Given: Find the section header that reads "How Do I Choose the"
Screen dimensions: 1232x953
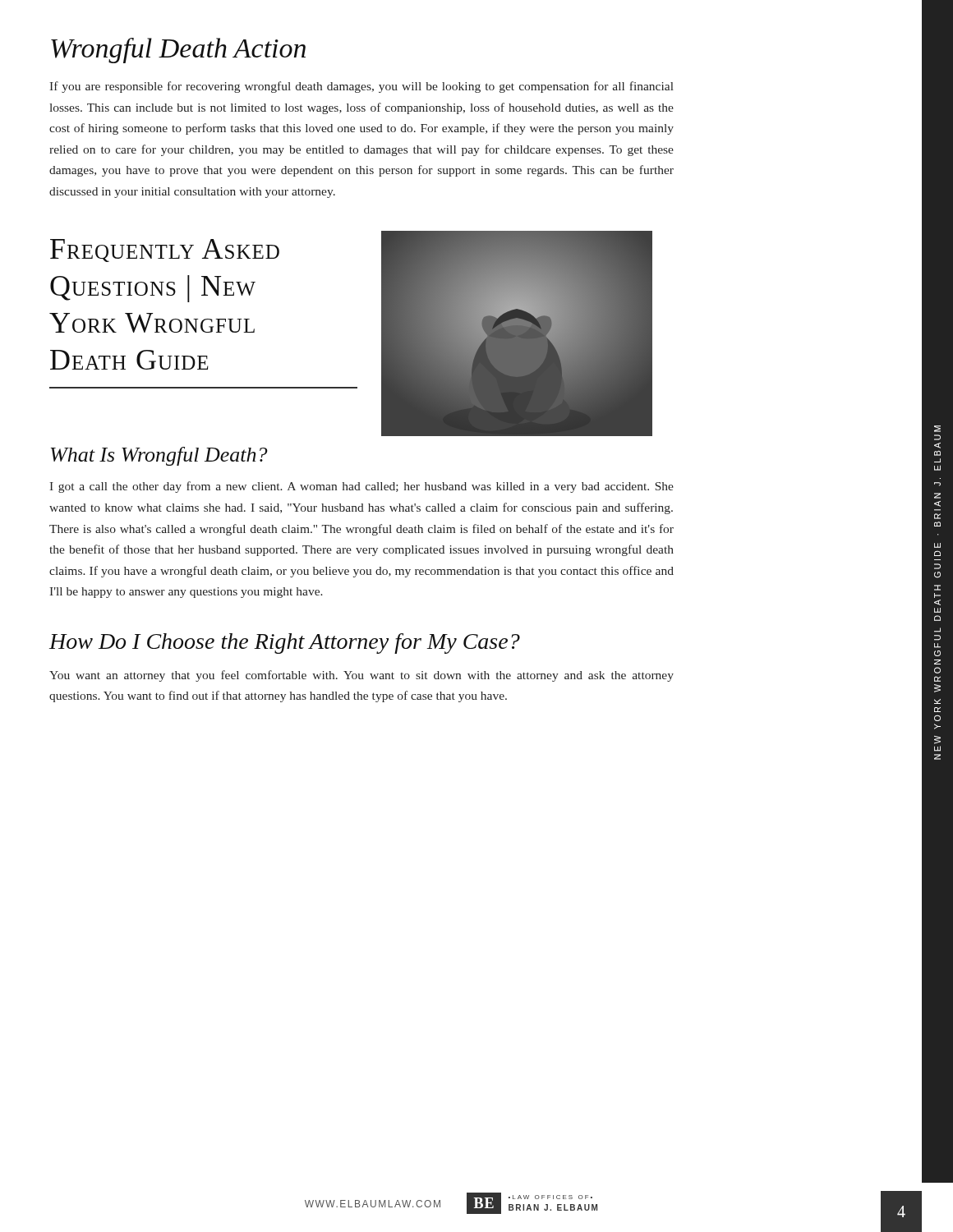Looking at the screenshot, I should [x=361, y=641].
